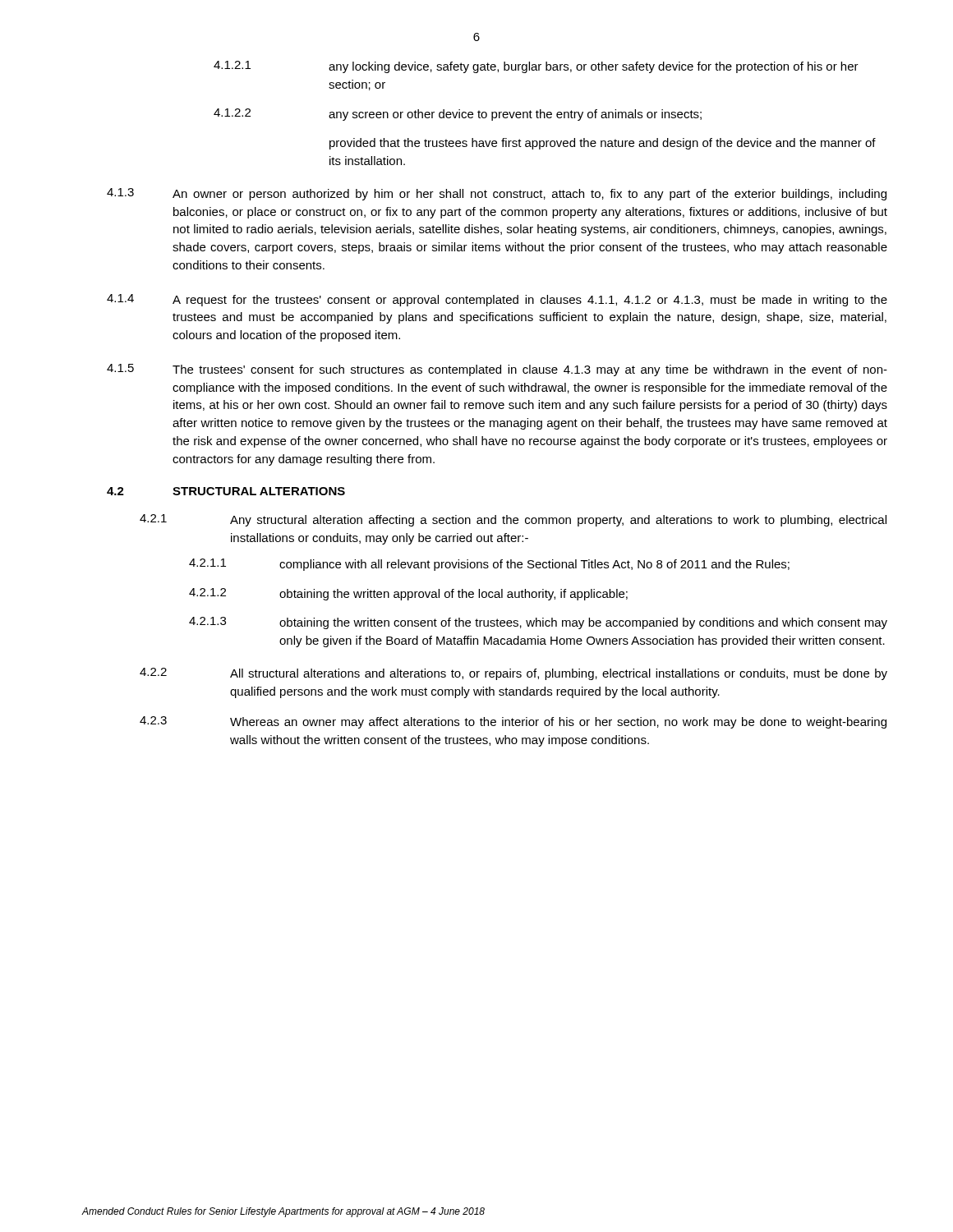Viewport: 953px width, 1232px height.
Task: Locate the list item that says "4.1.3 An owner or person authorized by"
Action: (485, 229)
